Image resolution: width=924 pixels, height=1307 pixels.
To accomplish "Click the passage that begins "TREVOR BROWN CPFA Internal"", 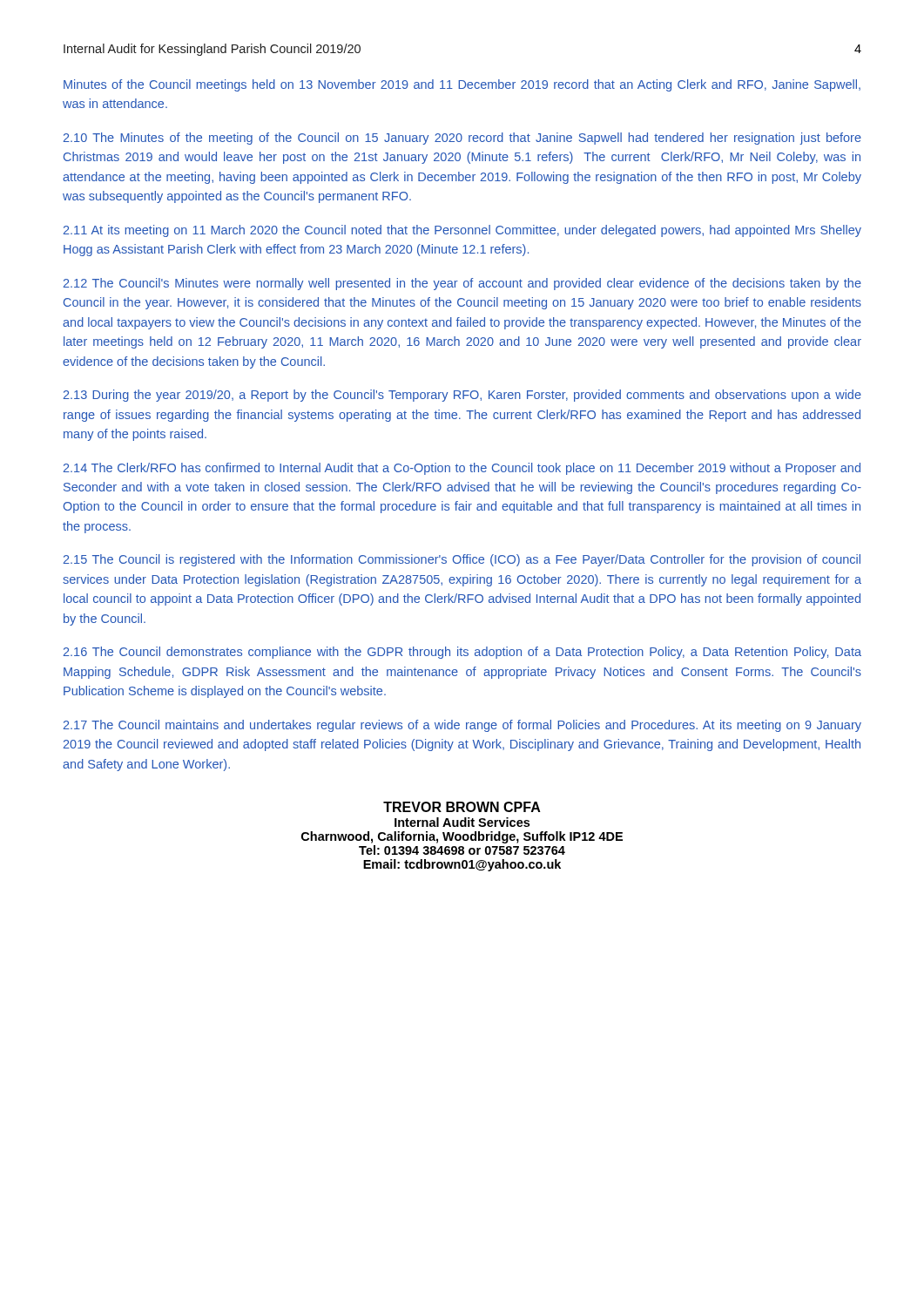I will (x=462, y=836).
